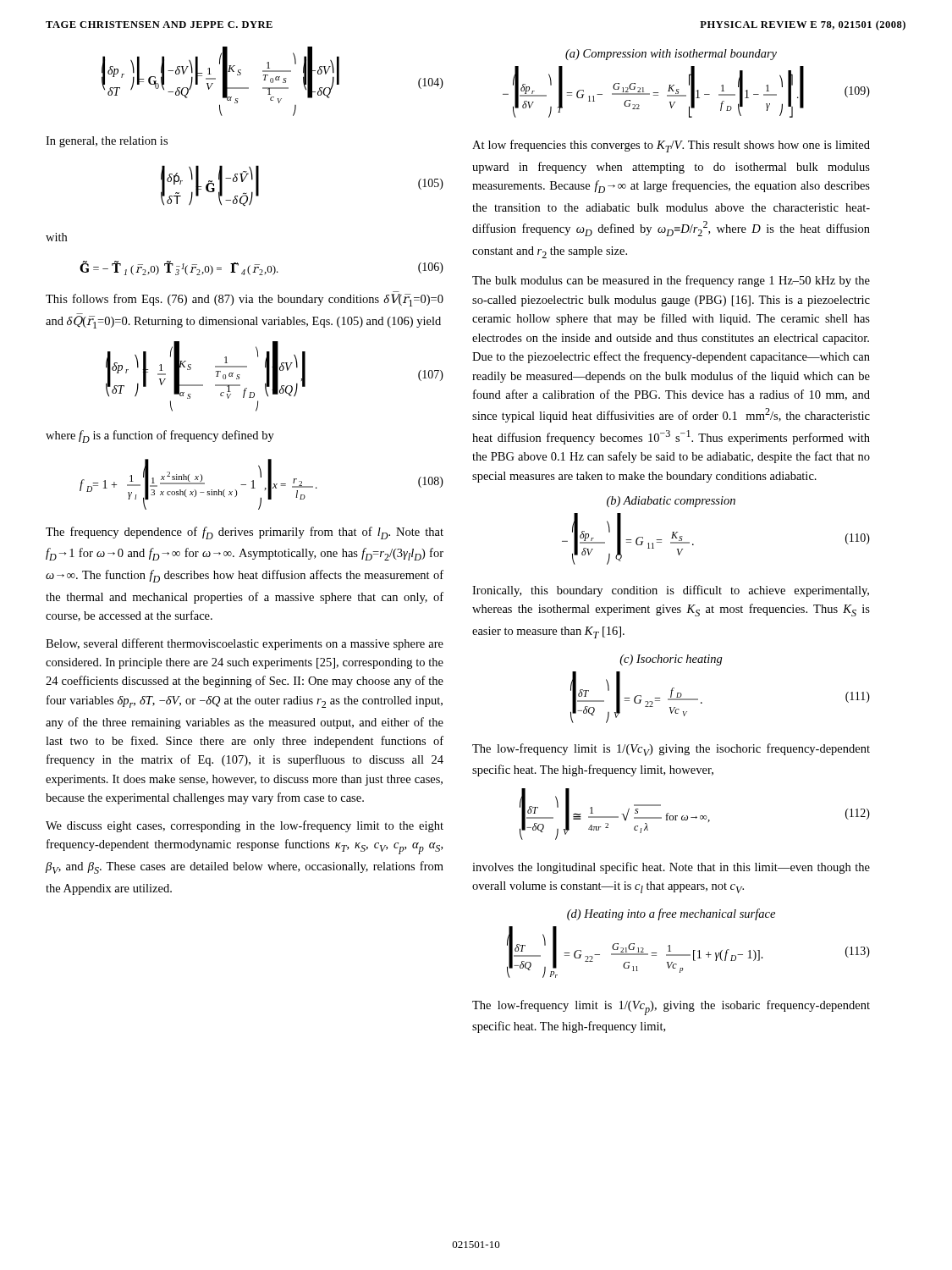Find the element starting "We discuss eight cases, corresponding"
Viewport: 952px width, 1270px height.
click(245, 857)
